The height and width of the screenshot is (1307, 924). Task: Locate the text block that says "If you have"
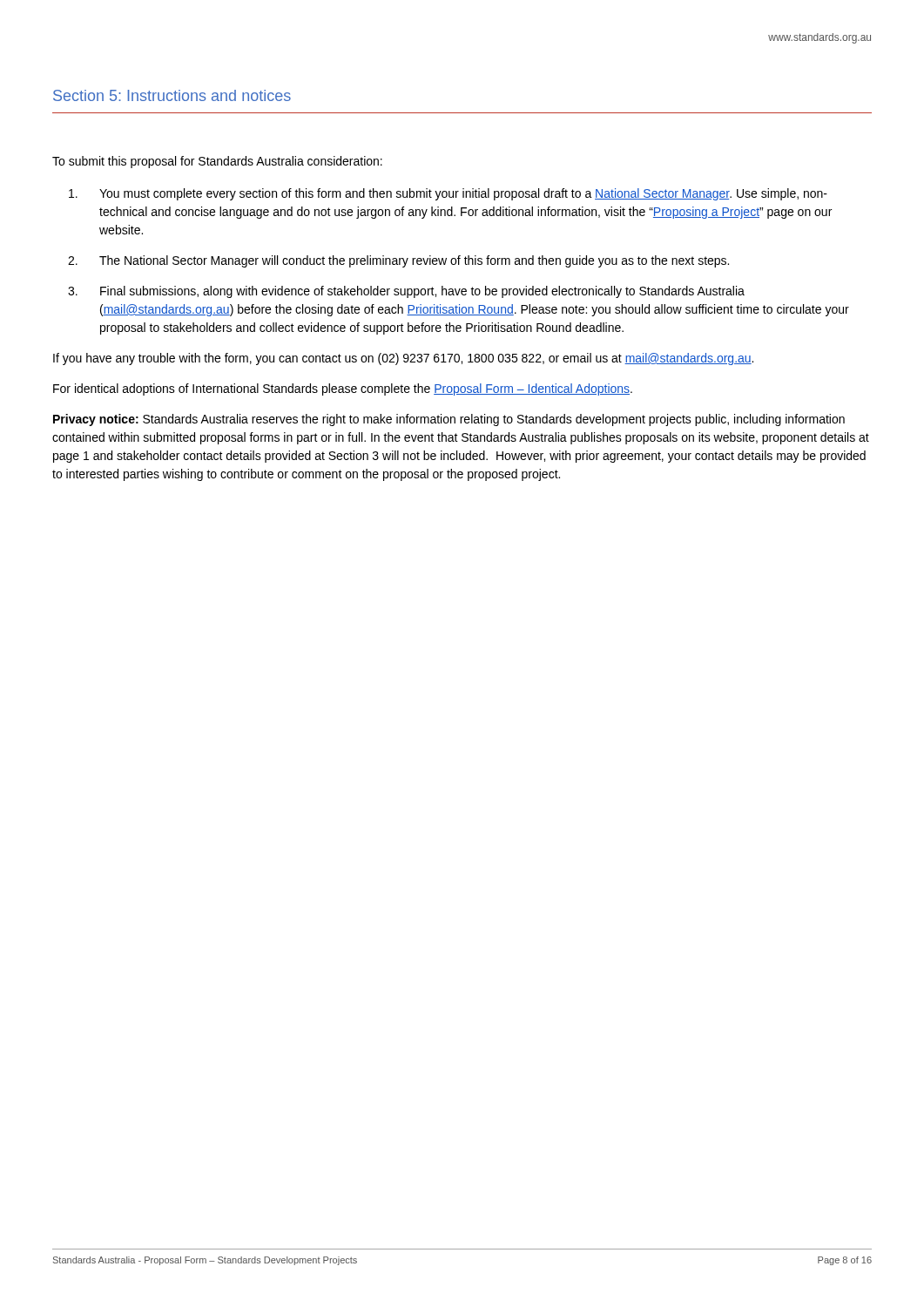tap(403, 358)
